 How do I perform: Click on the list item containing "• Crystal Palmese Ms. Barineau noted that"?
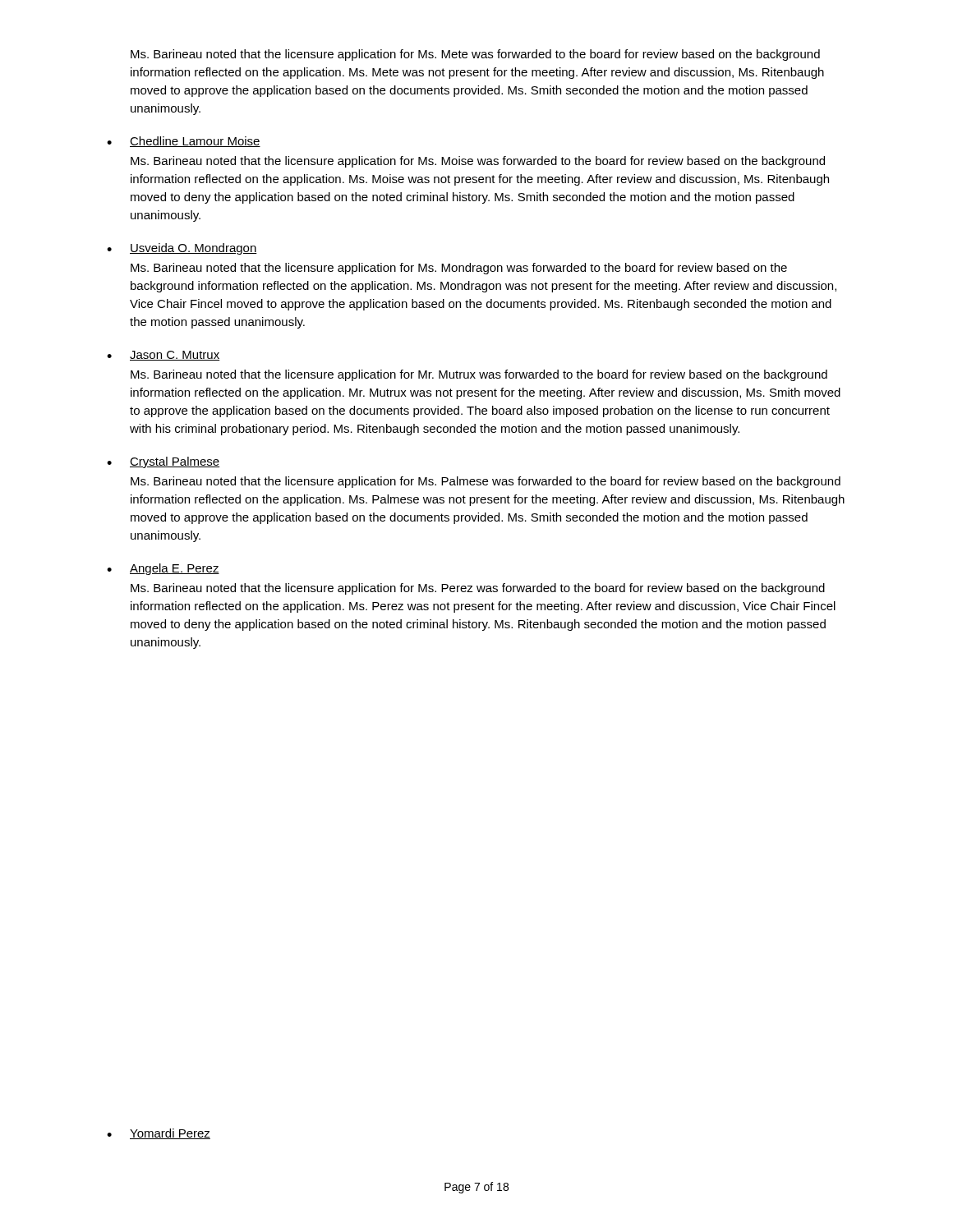476,499
